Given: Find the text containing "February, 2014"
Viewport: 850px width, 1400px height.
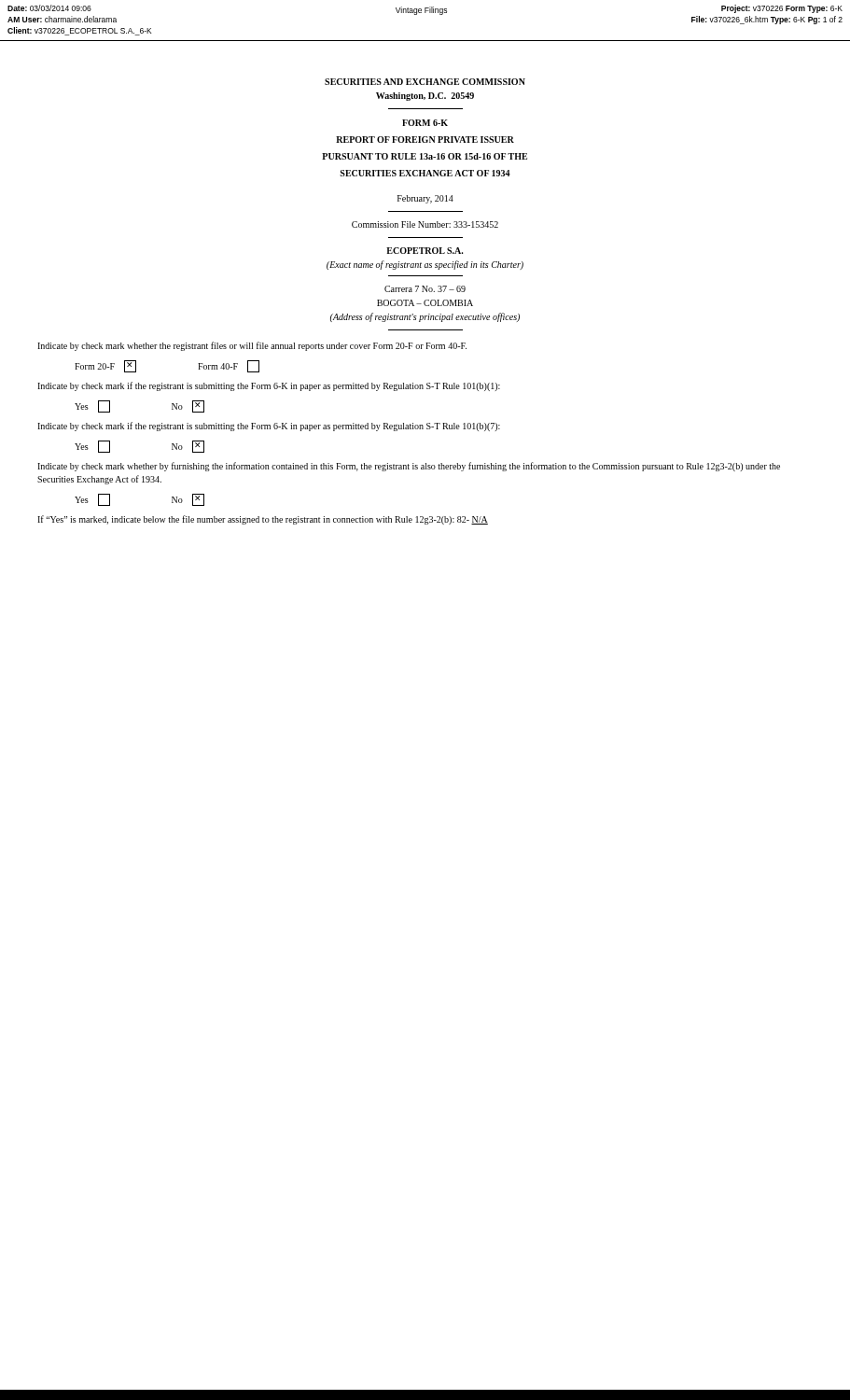Looking at the screenshot, I should point(425,198).
